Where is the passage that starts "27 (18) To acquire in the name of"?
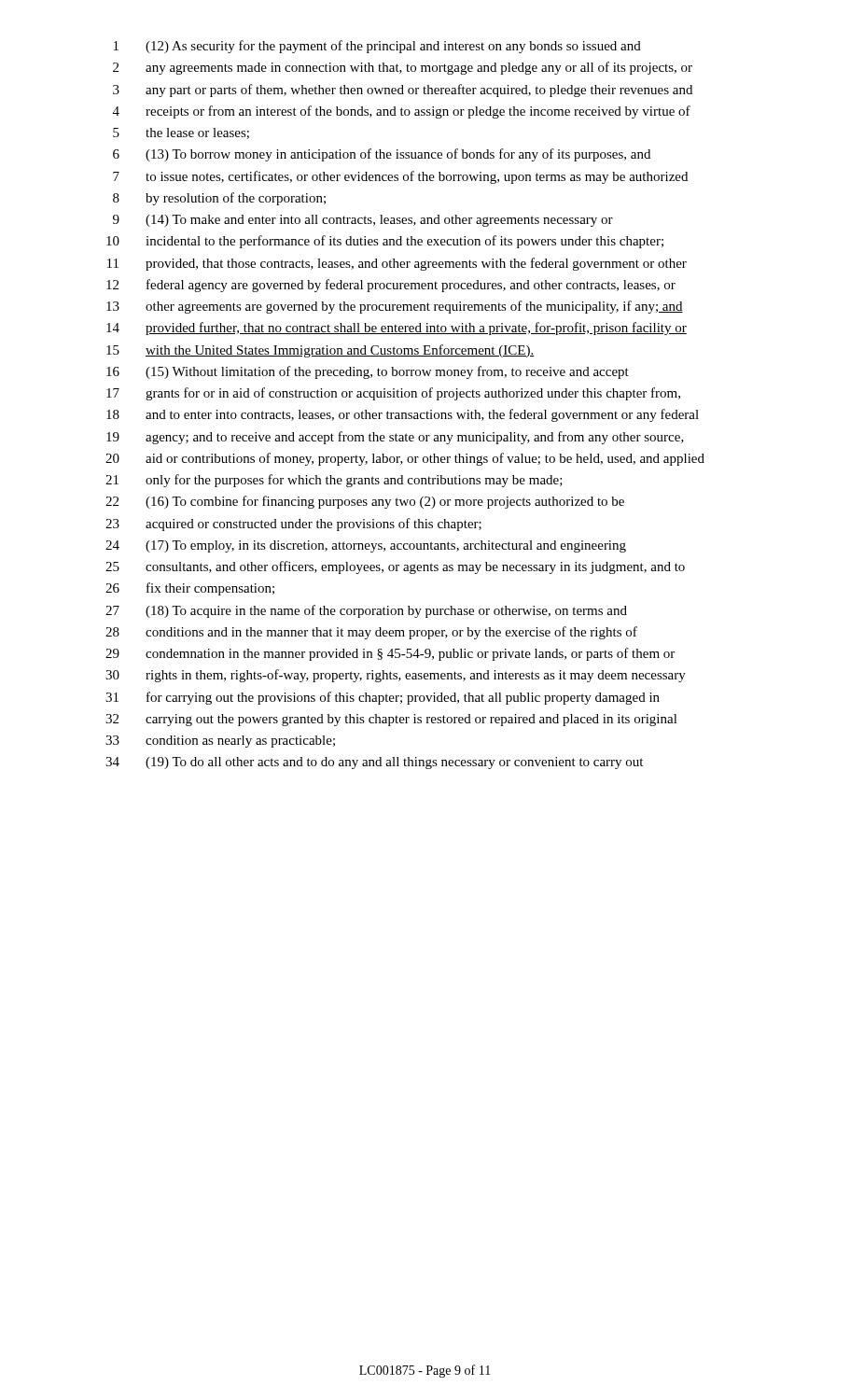The height and width of the screenshot is (1400, 850). [439, 610]
